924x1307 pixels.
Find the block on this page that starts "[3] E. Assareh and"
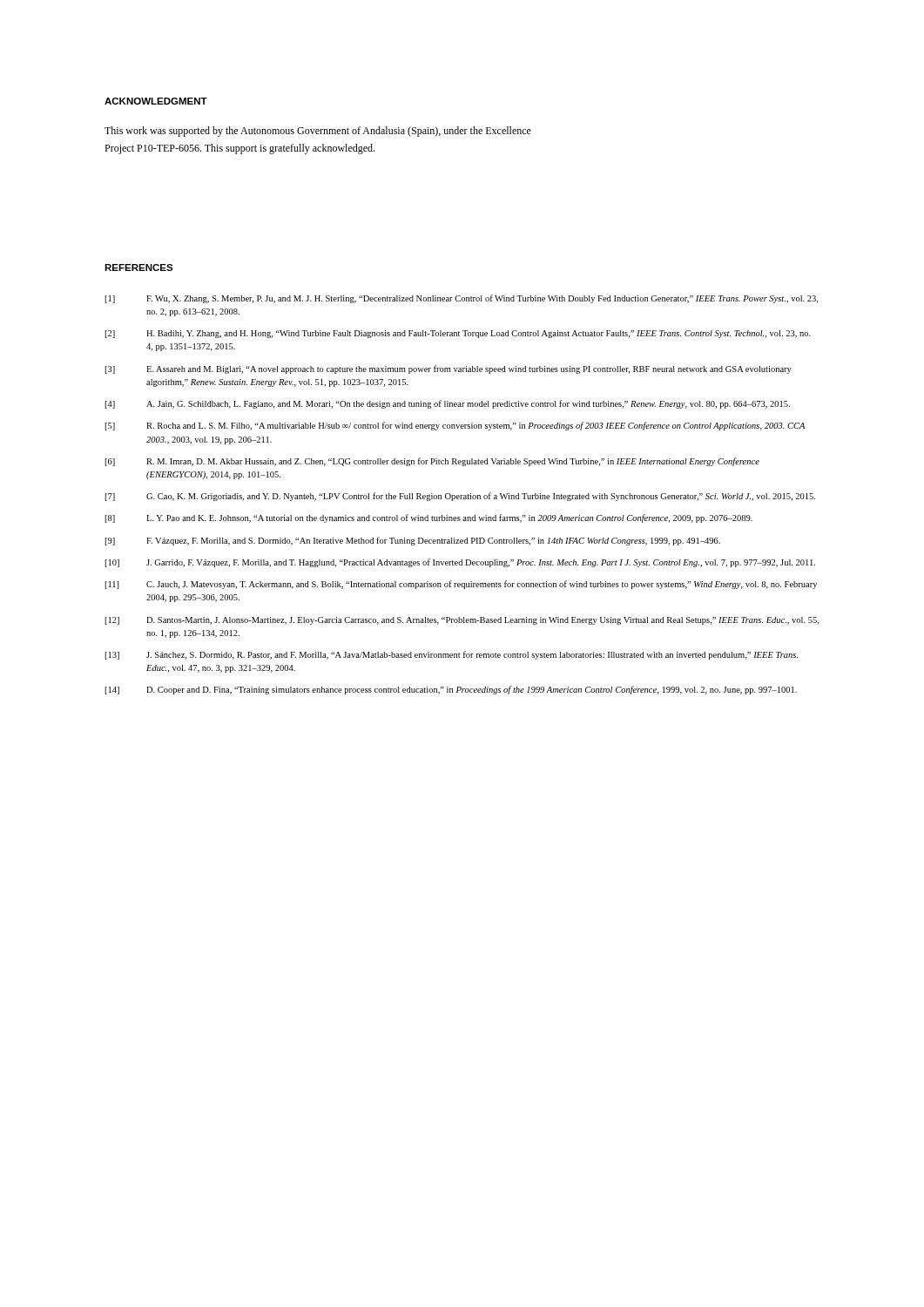(x=462, y=375)
